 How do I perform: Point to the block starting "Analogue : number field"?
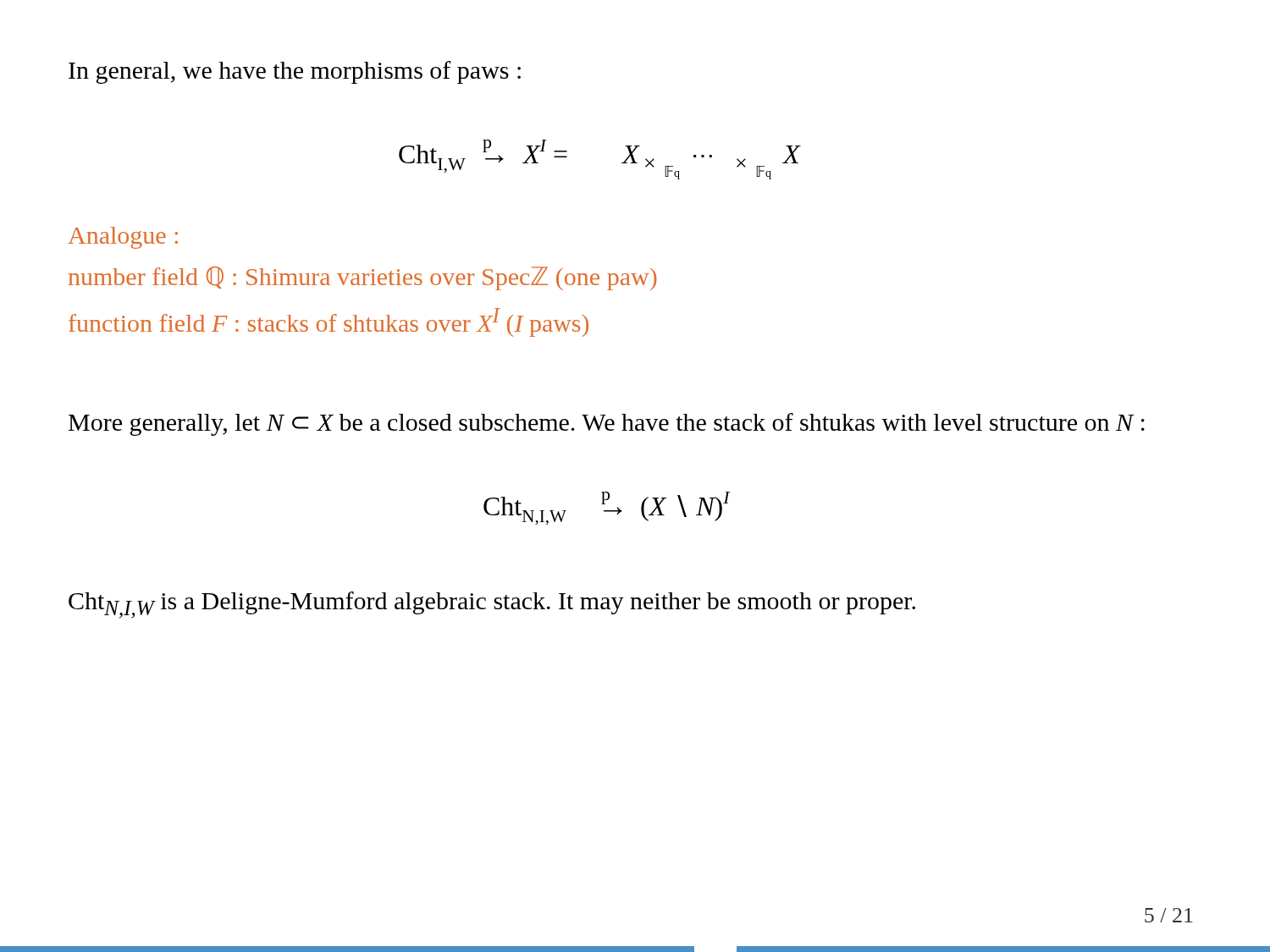click(x=363, y=278)
